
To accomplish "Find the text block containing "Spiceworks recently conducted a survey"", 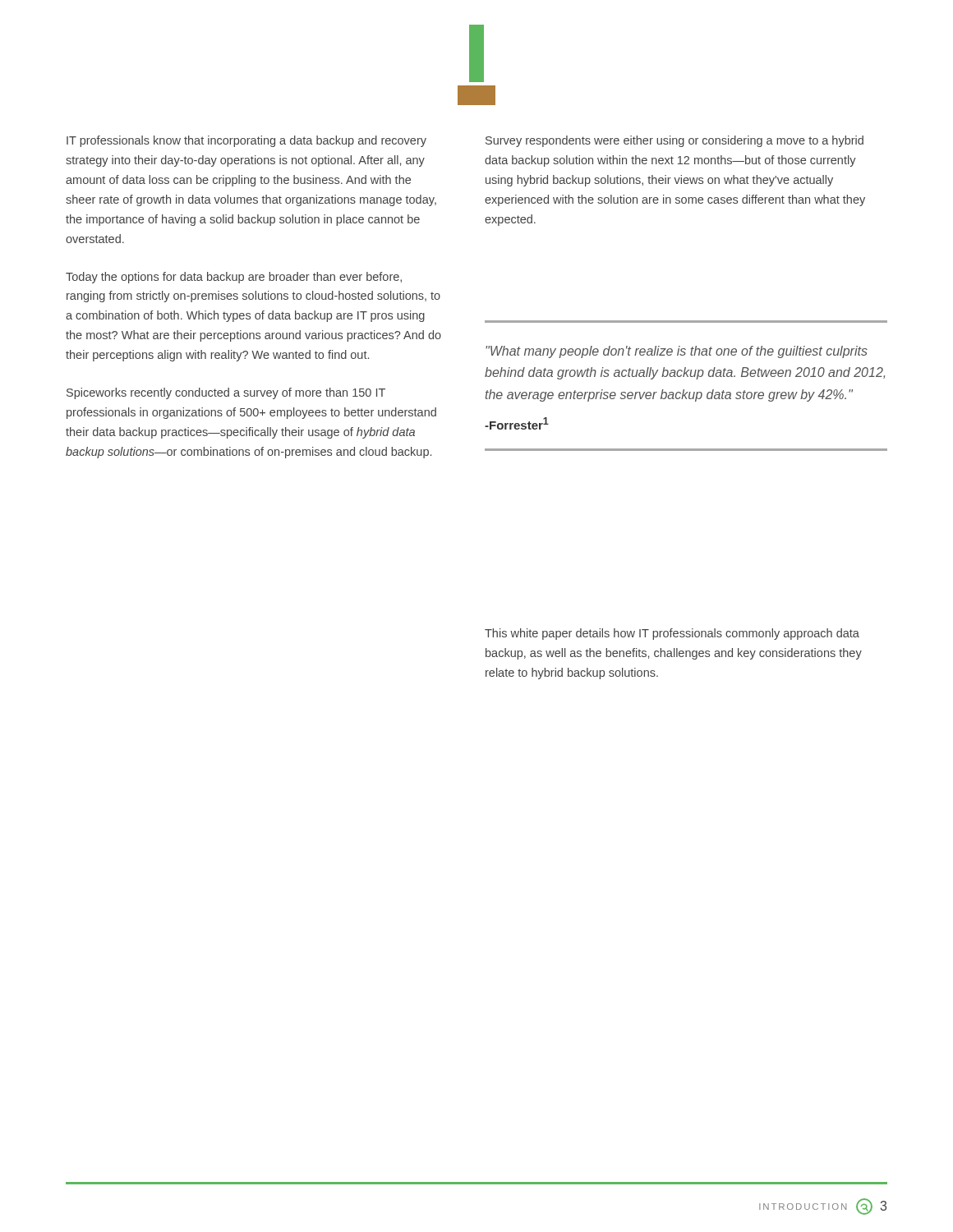I will point(251,422).
